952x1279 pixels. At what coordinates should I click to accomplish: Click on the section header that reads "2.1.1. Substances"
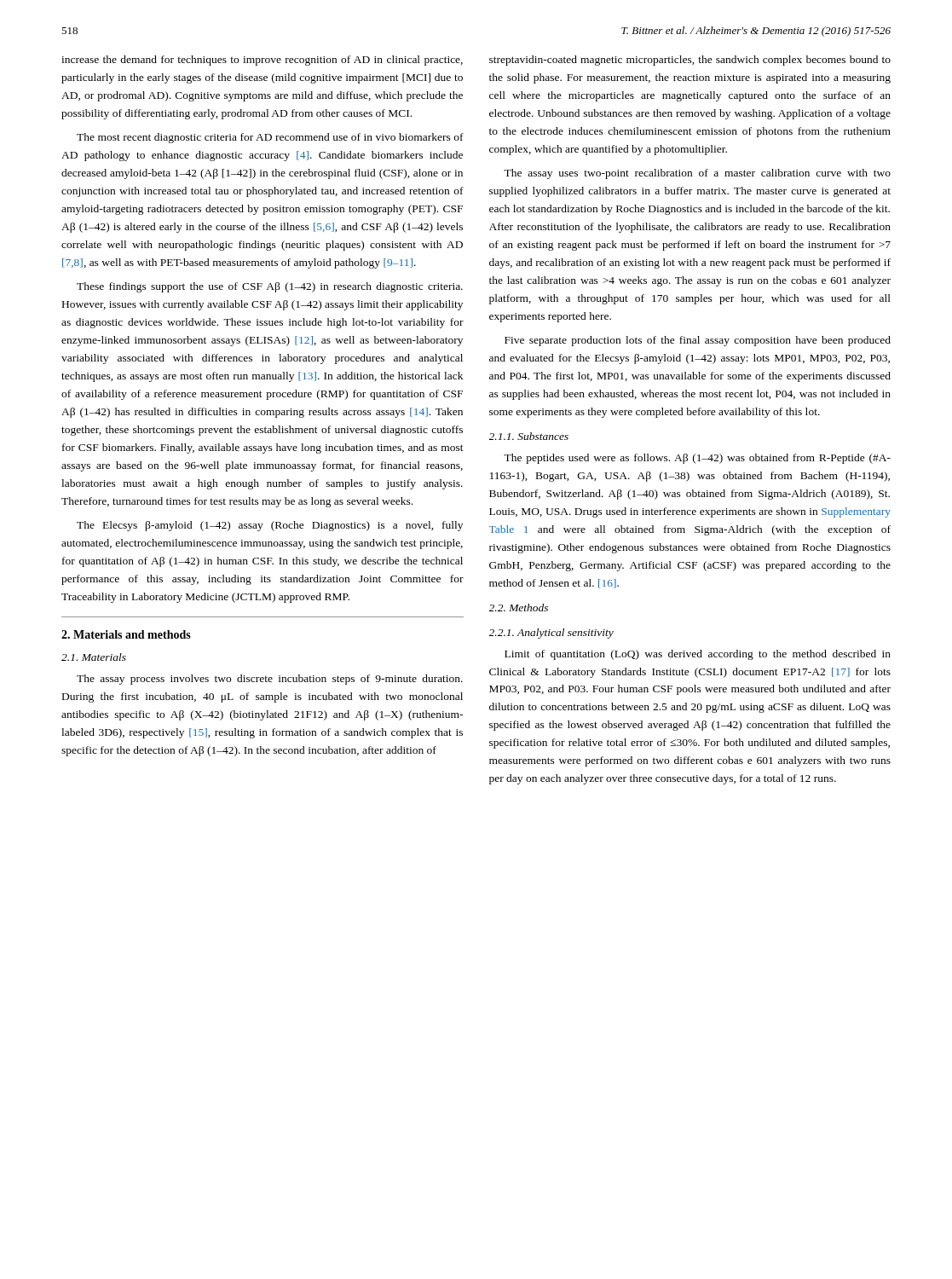point(529,436)
